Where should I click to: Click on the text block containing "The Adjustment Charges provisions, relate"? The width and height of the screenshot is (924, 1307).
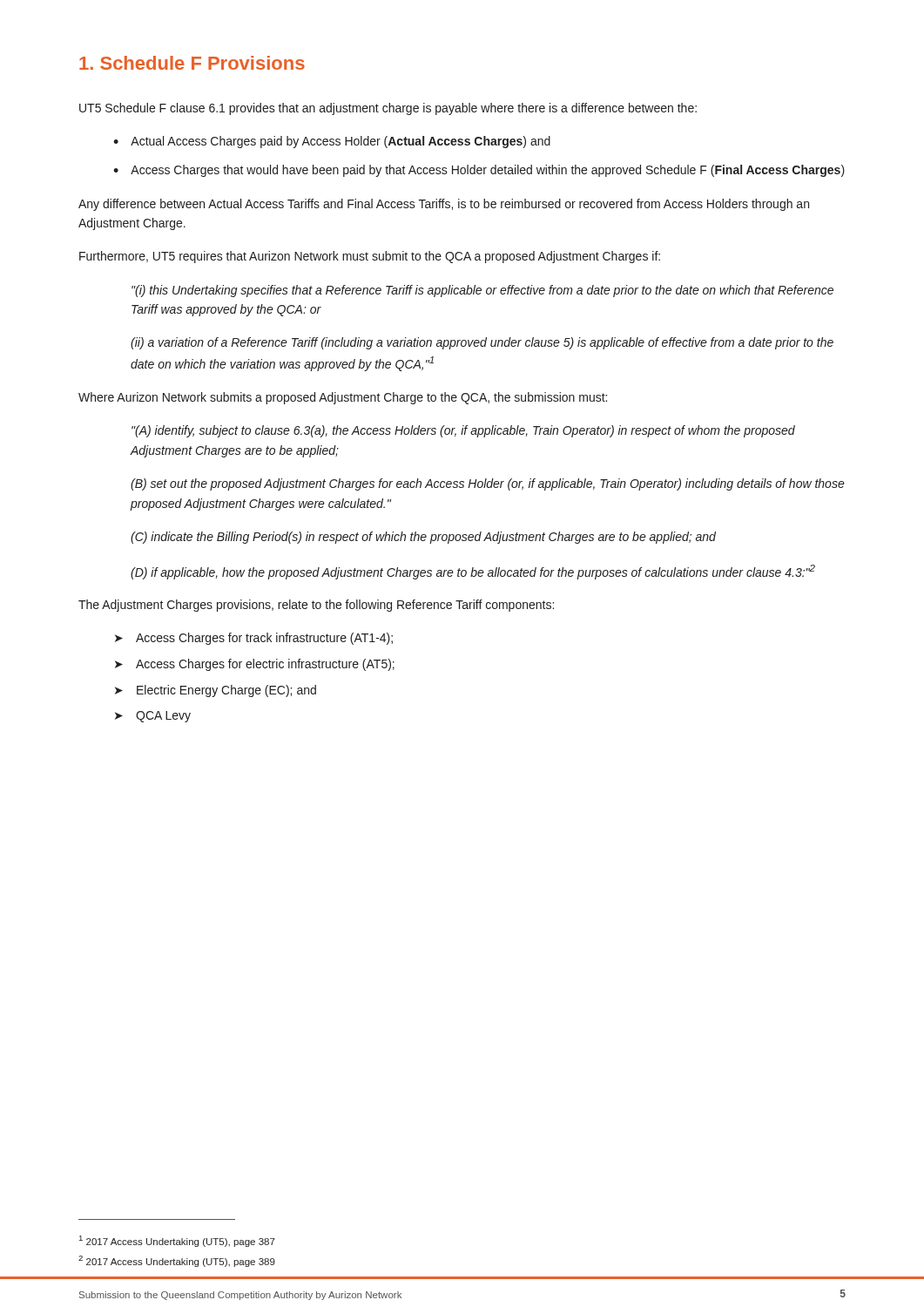tap(317, 605)
